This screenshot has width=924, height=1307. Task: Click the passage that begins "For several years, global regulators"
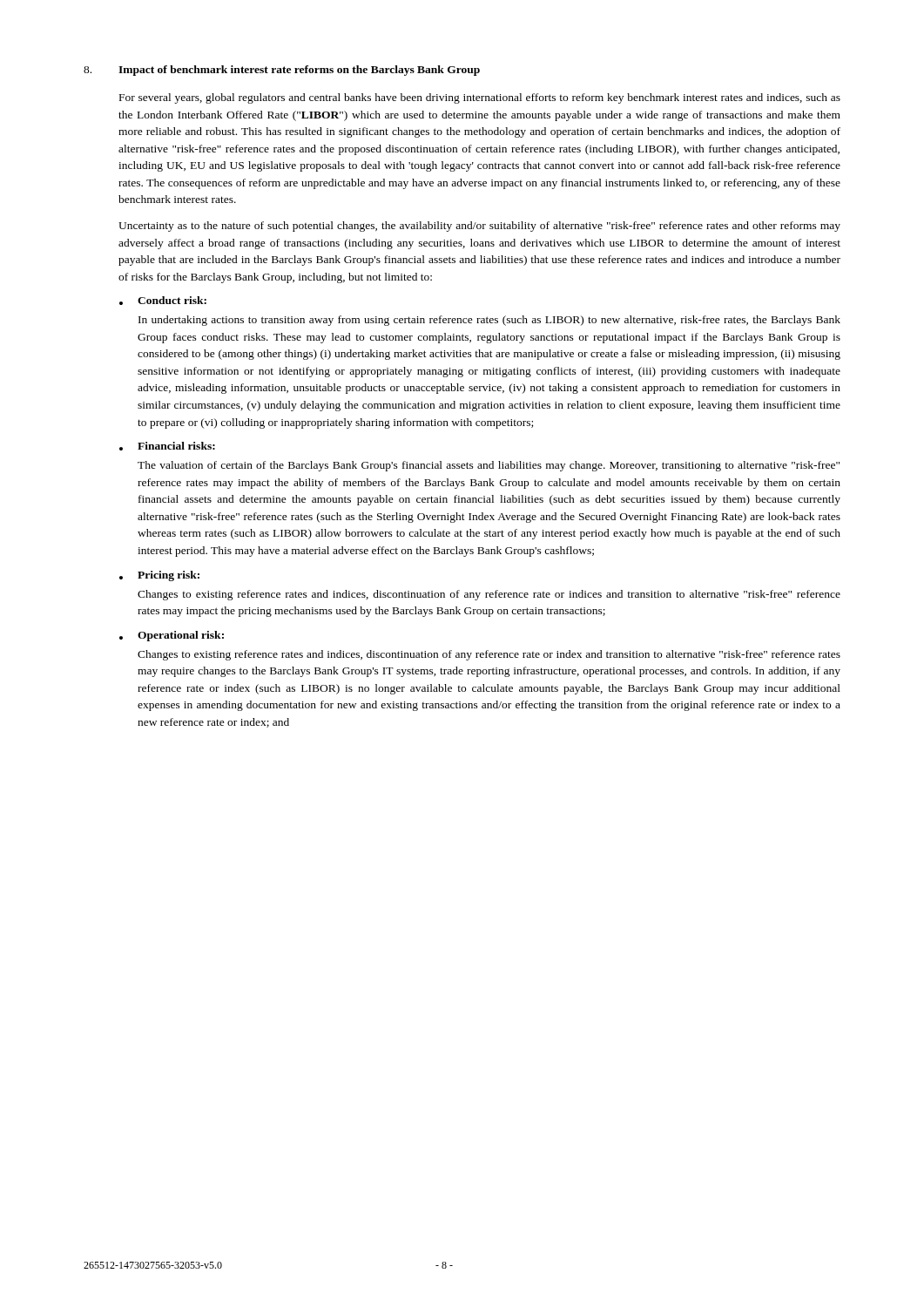[x=479, y=148]
